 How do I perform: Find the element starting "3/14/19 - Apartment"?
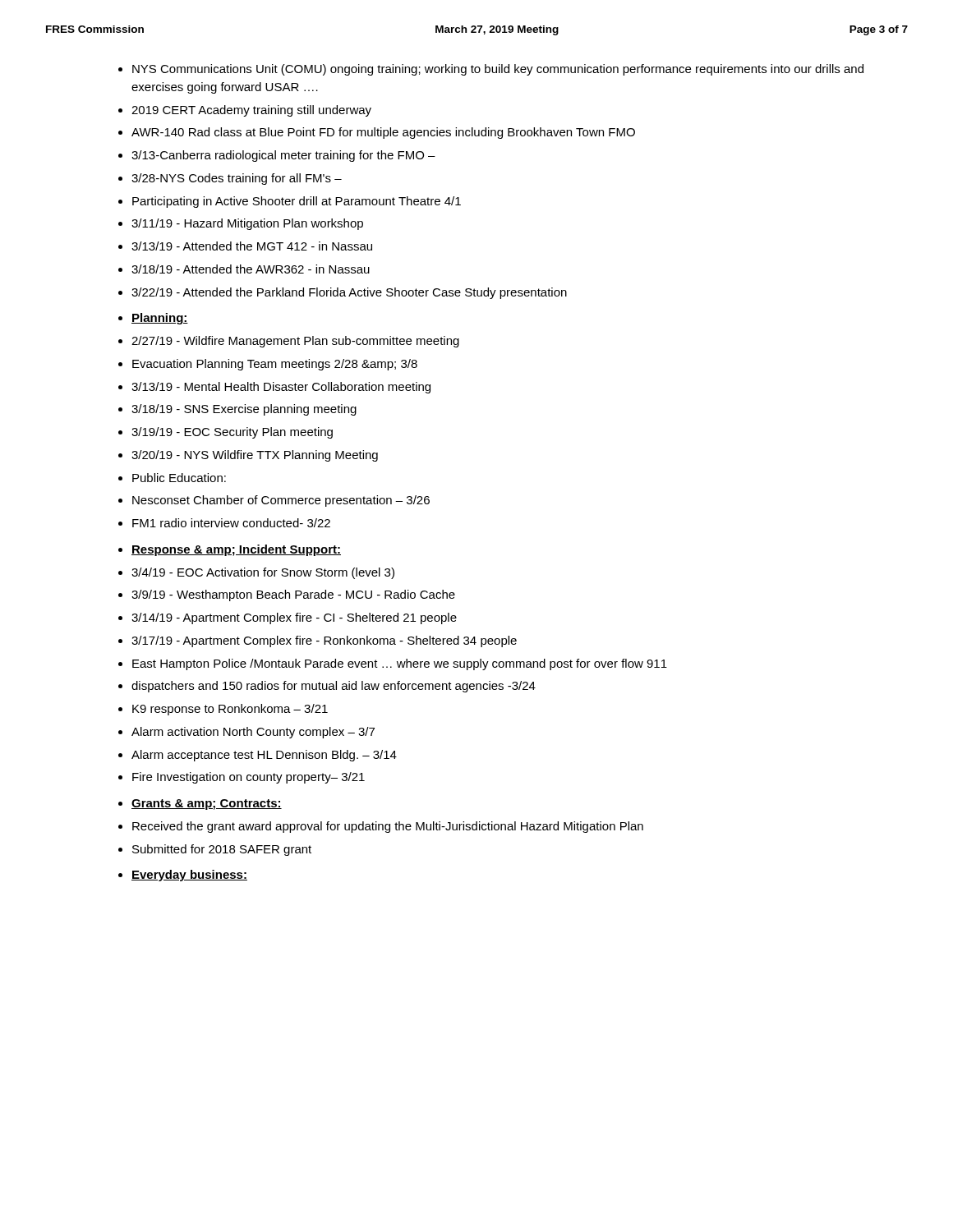click(x=294, y=617)
